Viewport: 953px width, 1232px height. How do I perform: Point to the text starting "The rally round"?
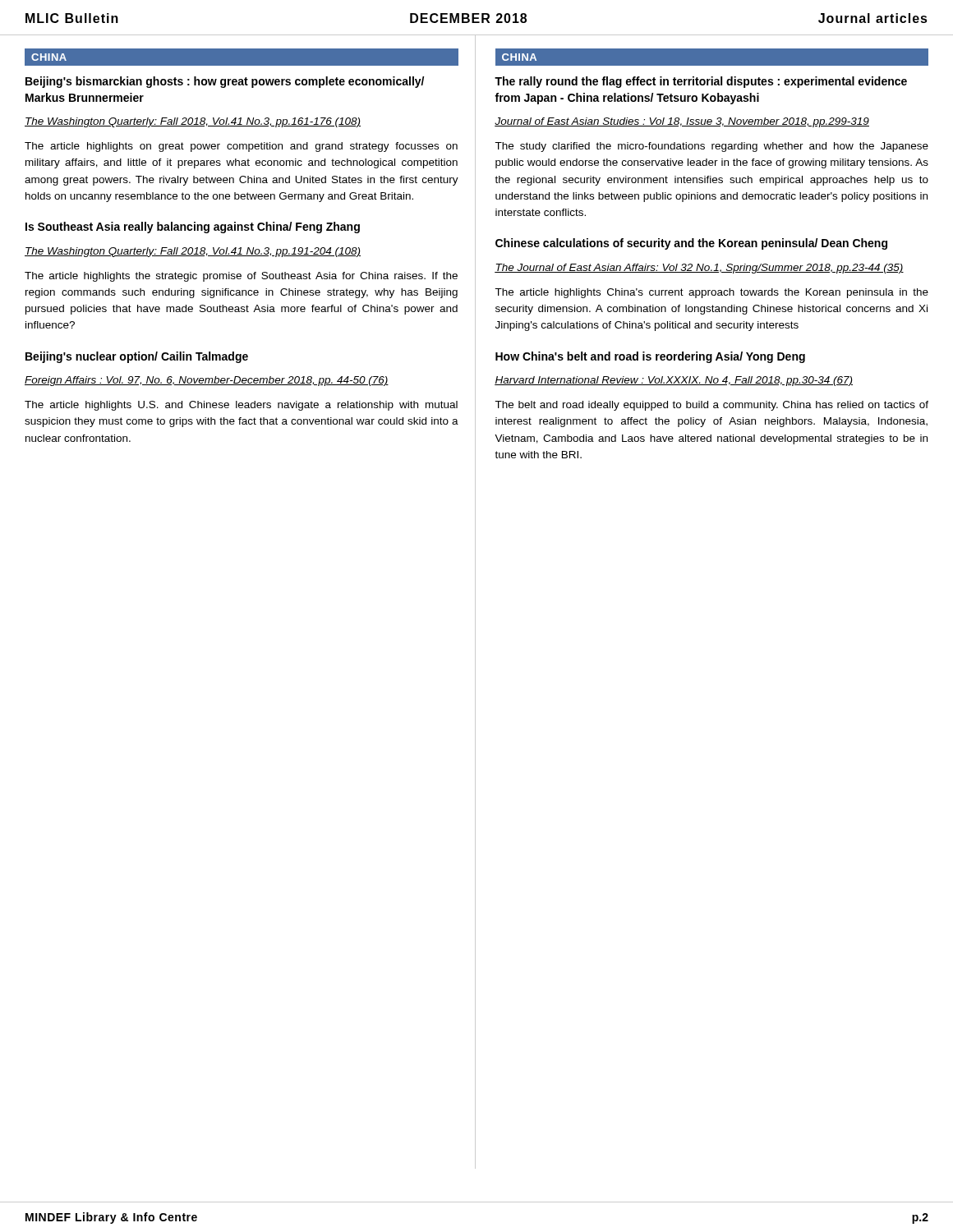712,148
